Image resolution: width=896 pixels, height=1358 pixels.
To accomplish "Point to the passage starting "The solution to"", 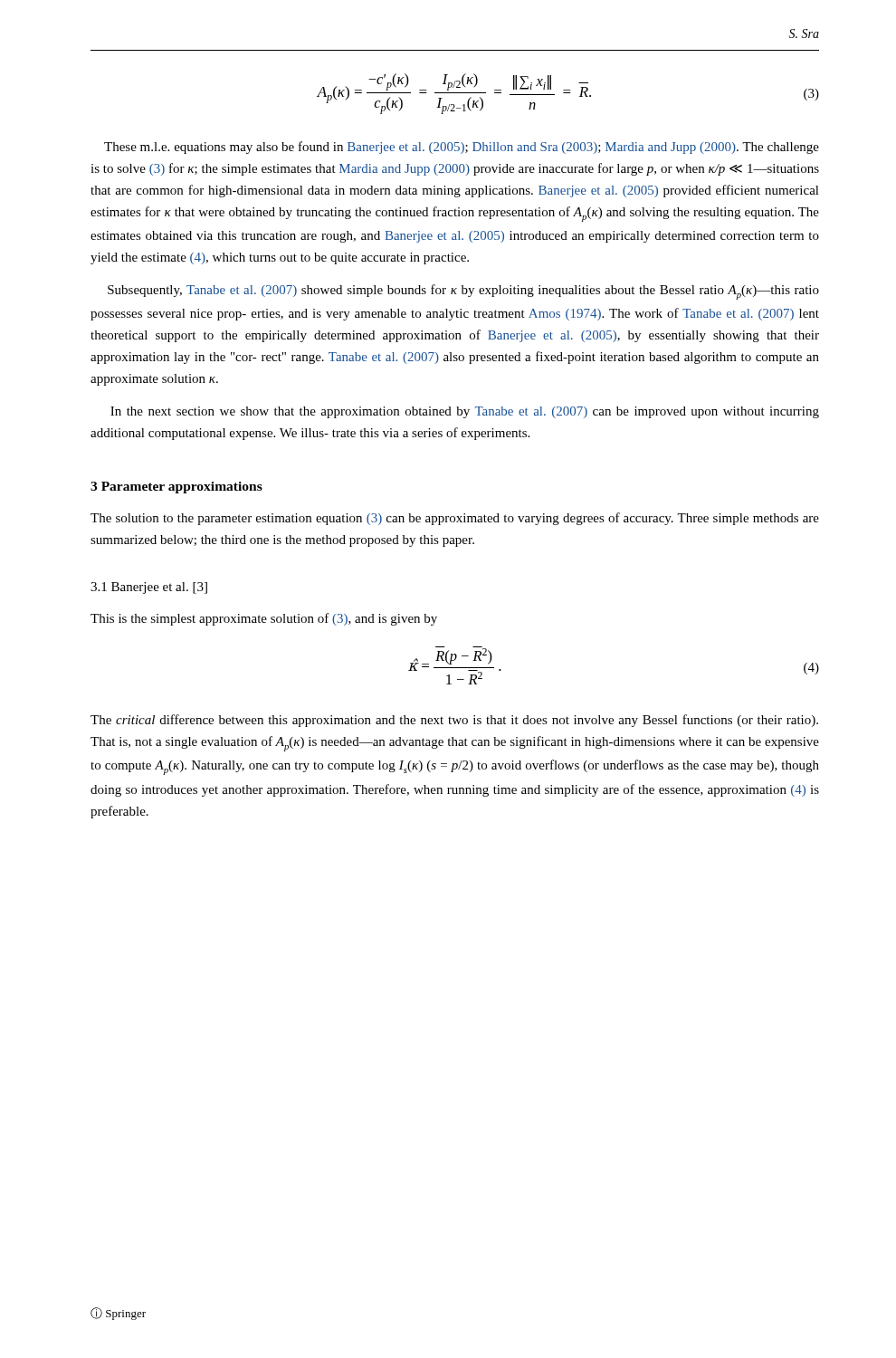I will (455, 529).
